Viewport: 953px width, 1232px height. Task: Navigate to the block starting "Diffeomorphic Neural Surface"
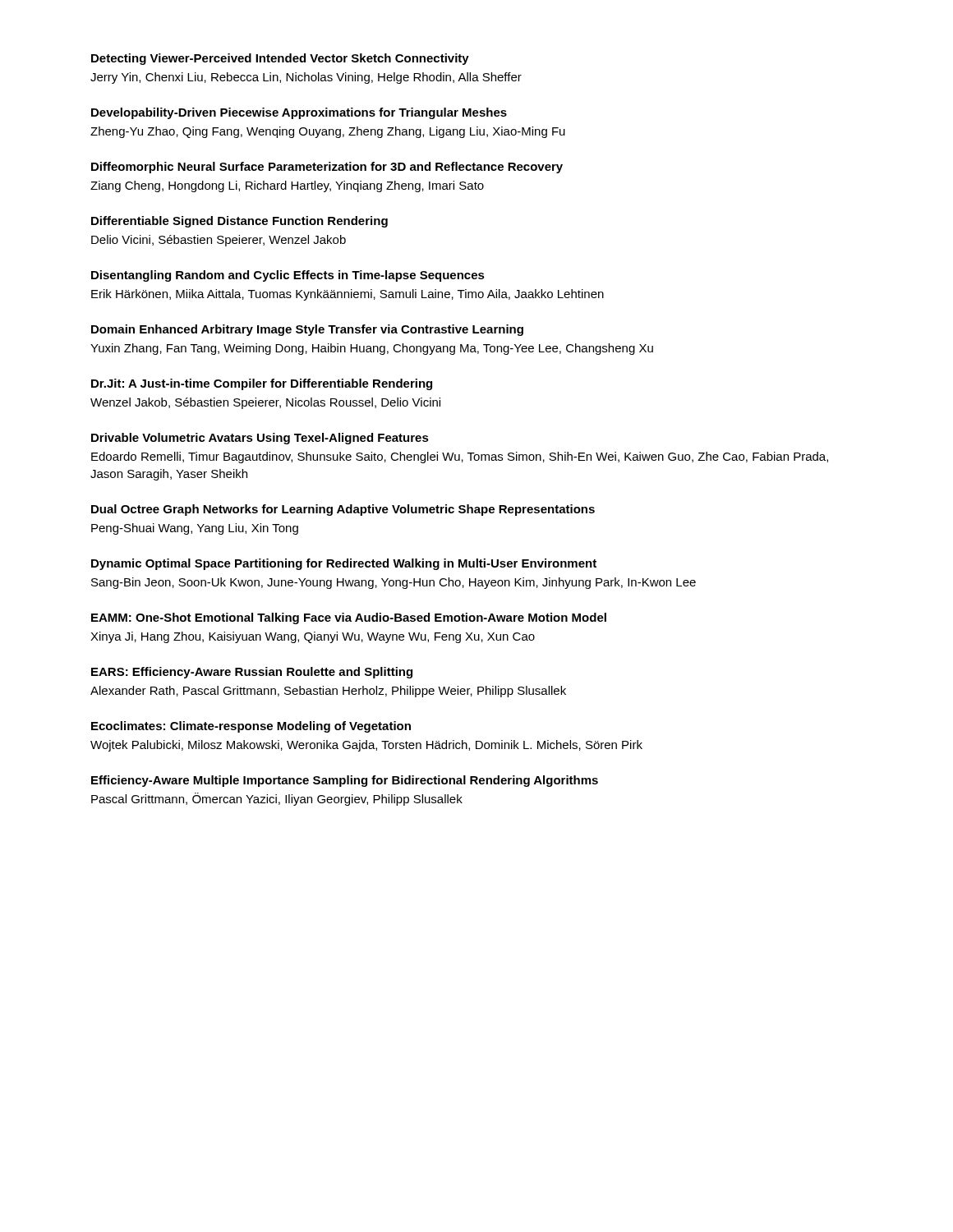[476, 176]
